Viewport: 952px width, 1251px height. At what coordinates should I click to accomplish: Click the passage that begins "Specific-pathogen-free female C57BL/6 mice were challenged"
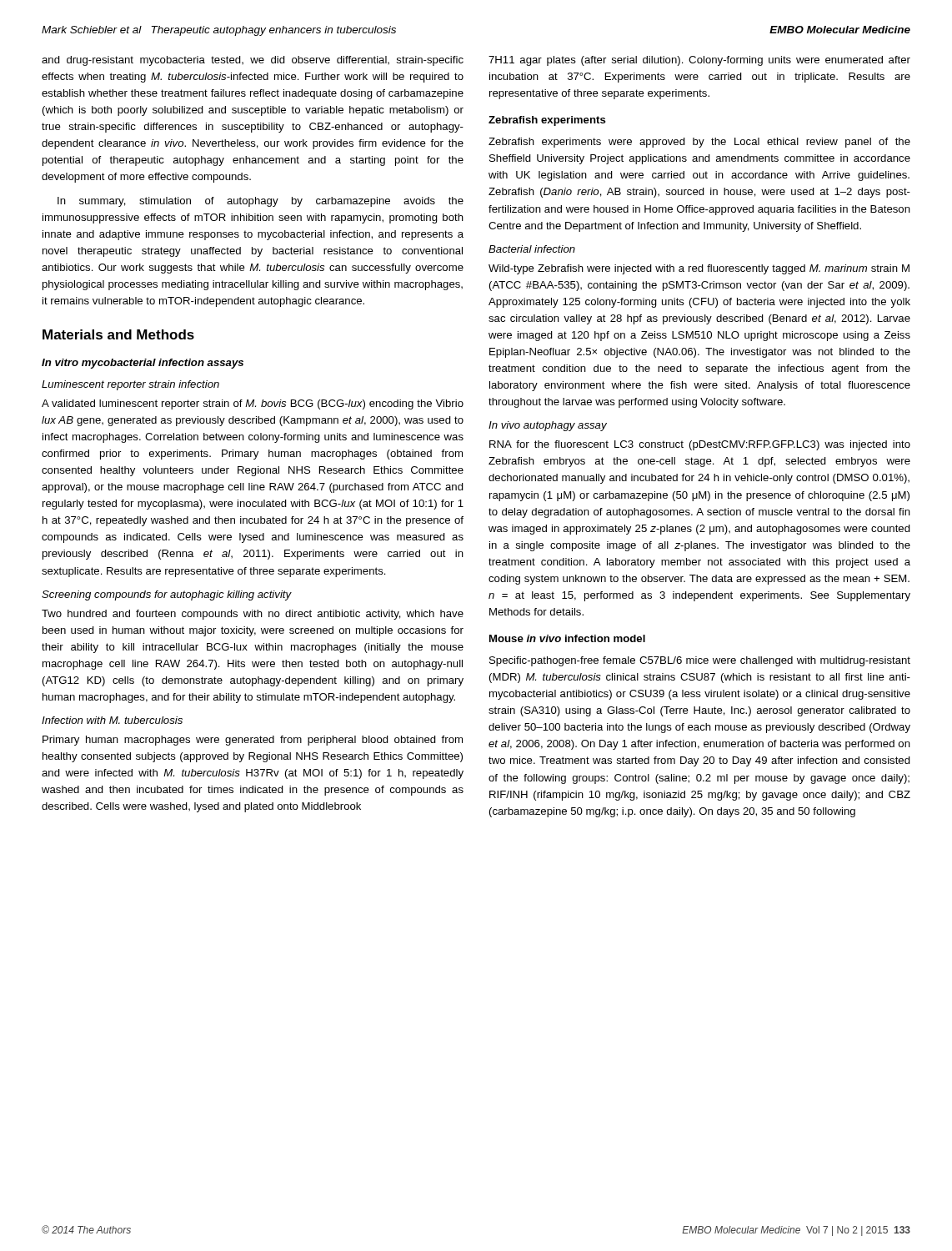tap(699, 736)
